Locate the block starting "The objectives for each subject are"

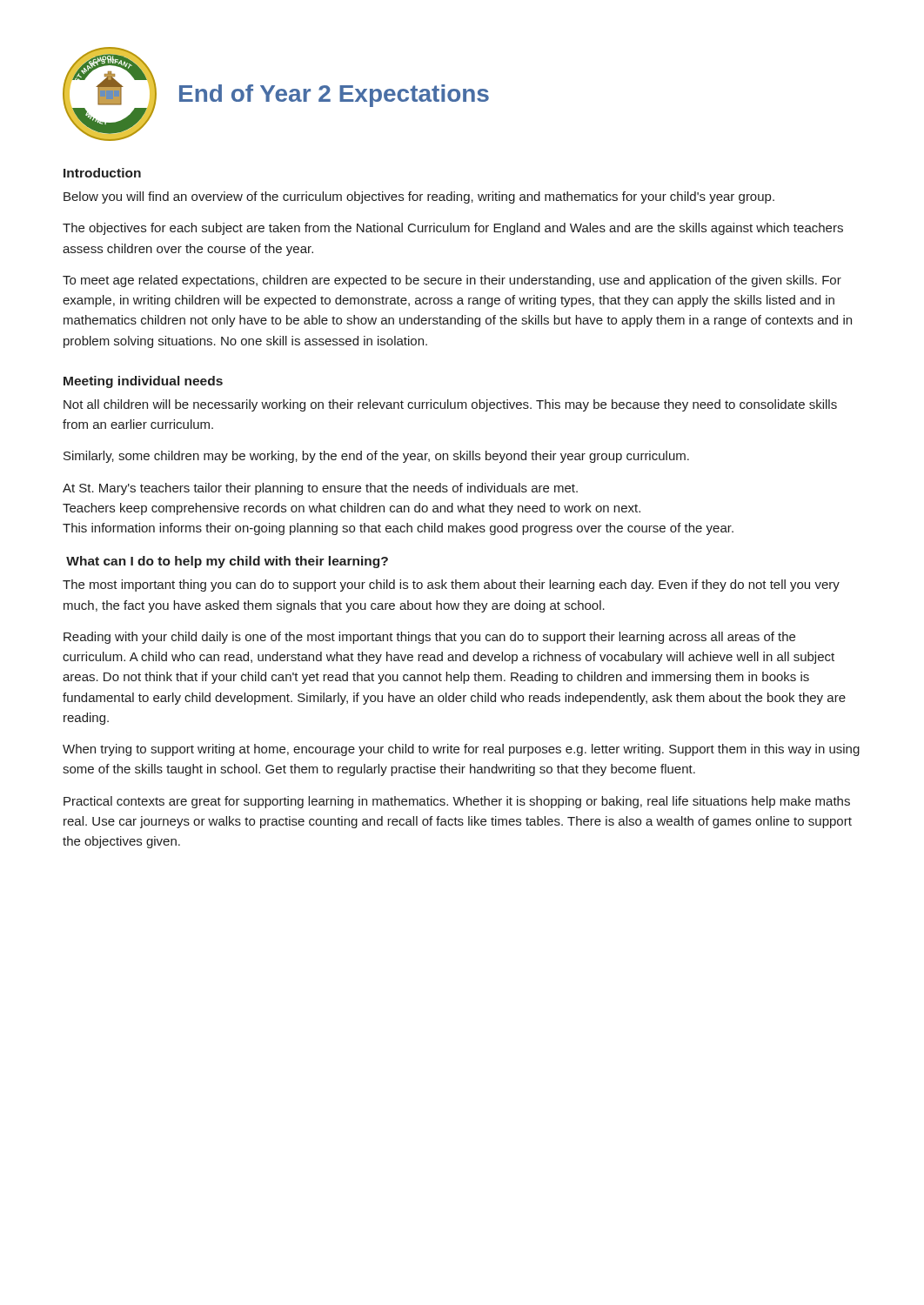coord(453,238)
